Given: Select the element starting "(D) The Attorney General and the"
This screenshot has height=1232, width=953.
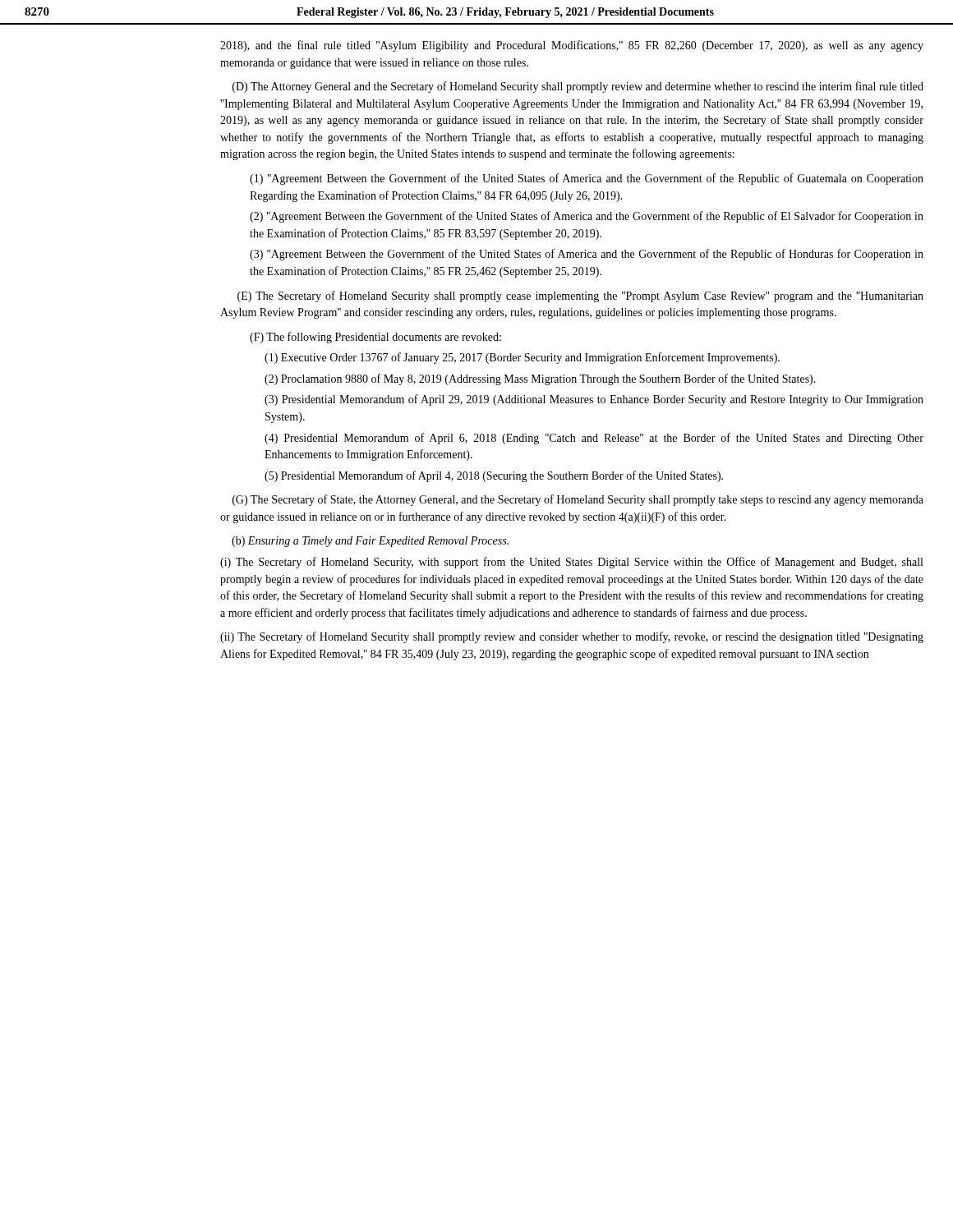Looking at the screenshot, I should click(572, 121).
